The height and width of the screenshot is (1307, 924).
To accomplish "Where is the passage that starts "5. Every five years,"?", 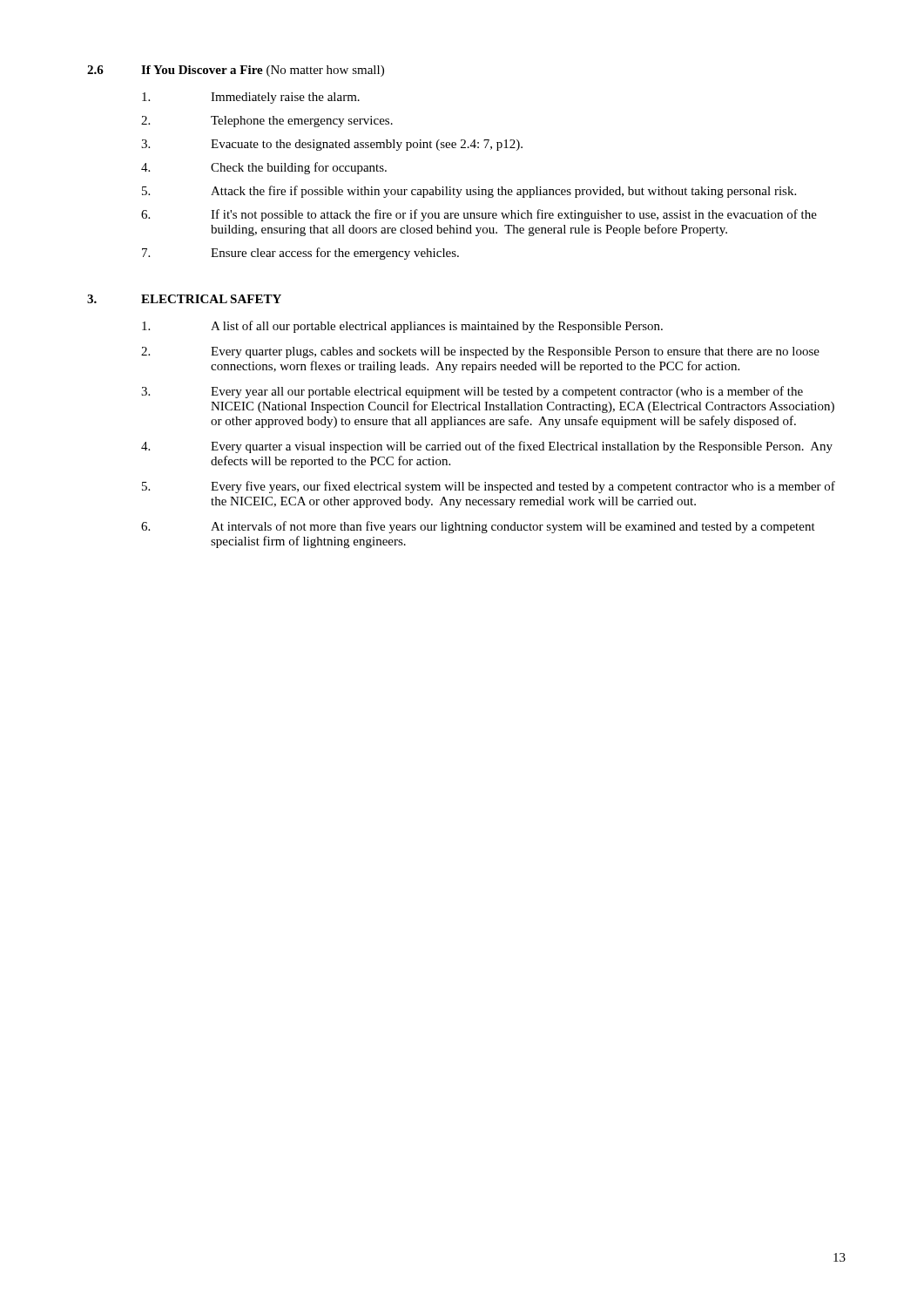I will click(493, 494).
